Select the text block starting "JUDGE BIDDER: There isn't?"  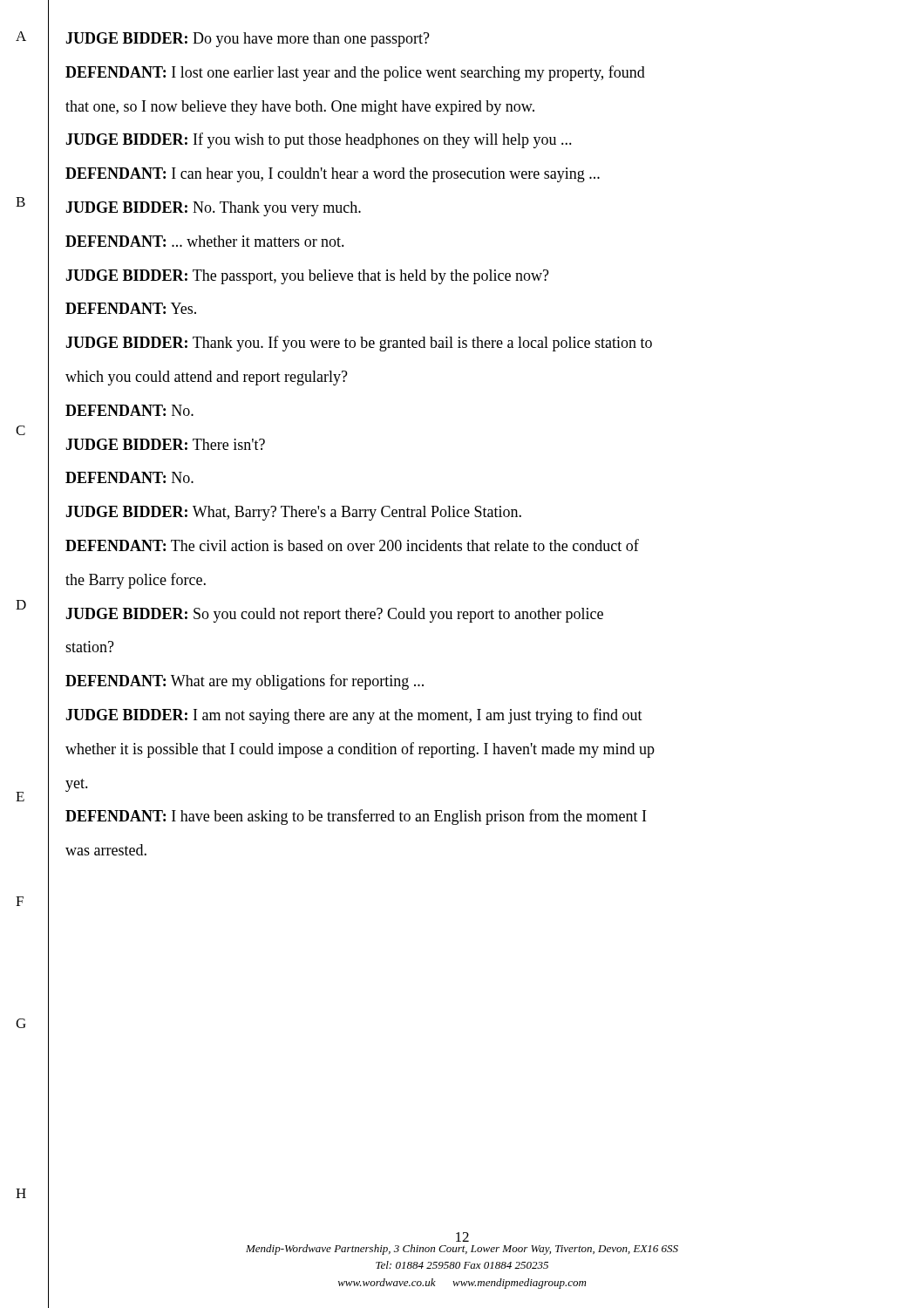coord(165,444)
